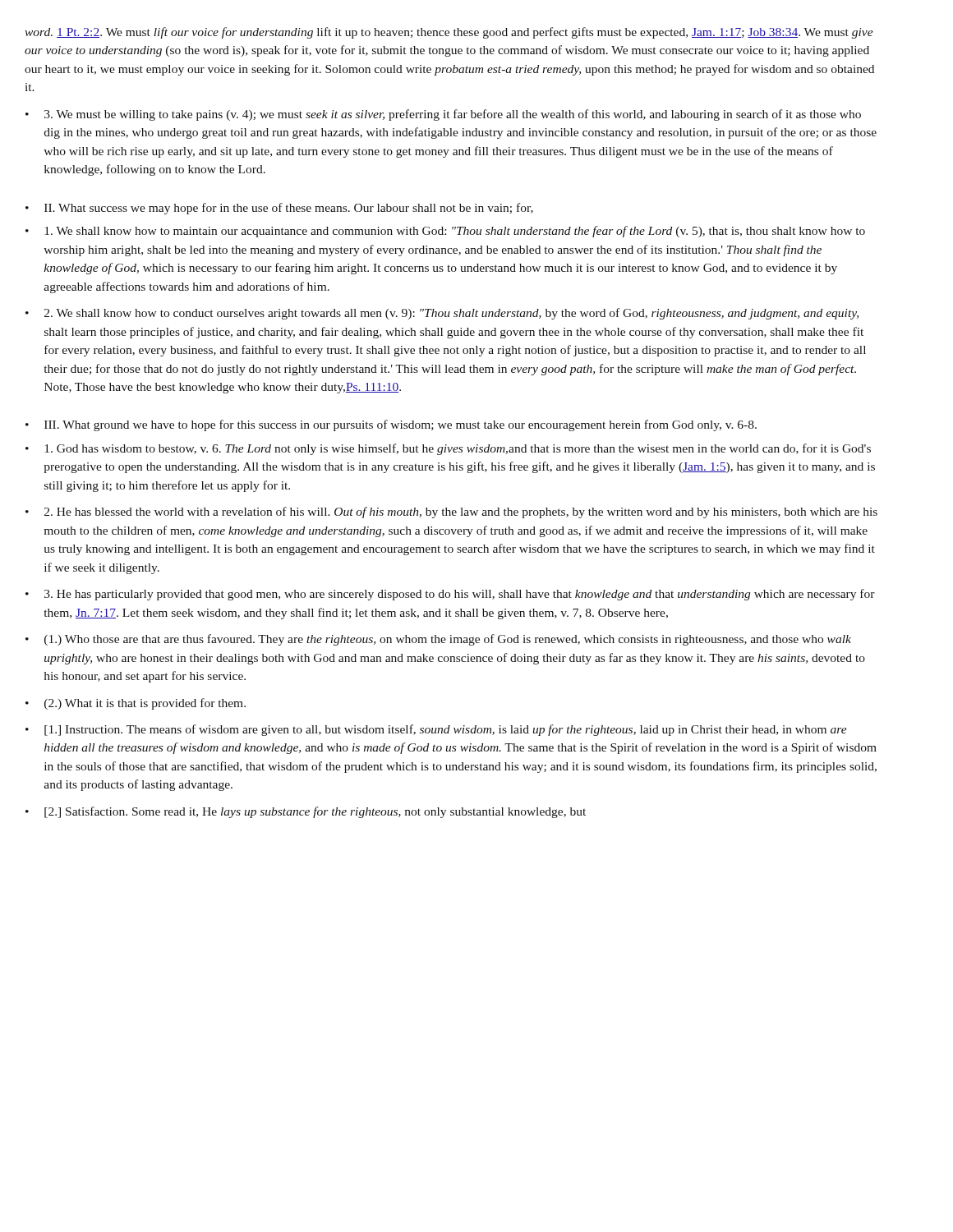This screenshot has height=1232, width=953.
Task: Point to the block beginning "• 2. We shall know how"
Action: (452, 350)
